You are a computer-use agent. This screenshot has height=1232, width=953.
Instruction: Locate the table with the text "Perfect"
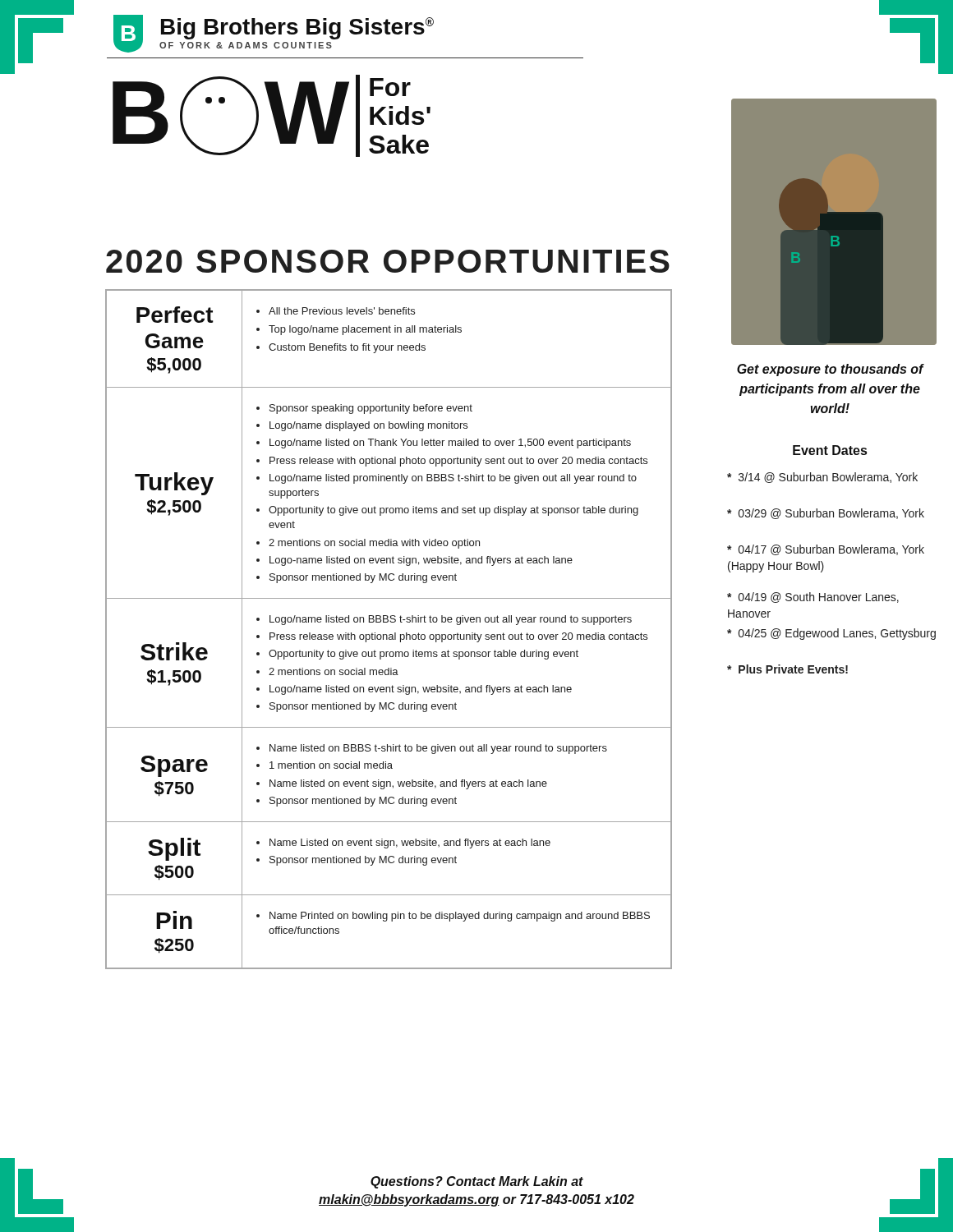coord(389,629)
